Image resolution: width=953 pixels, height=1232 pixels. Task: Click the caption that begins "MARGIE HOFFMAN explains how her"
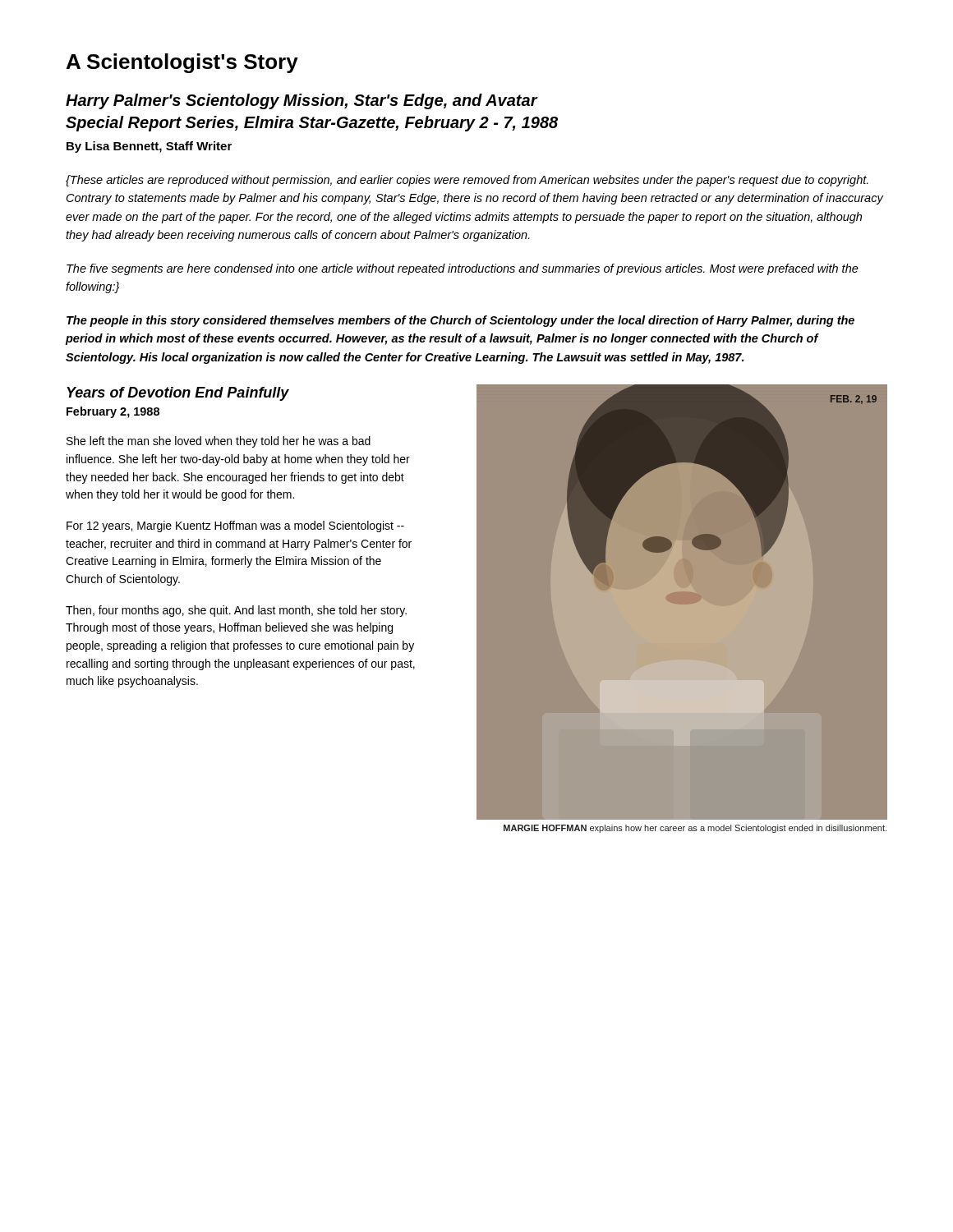pos(695,828)
